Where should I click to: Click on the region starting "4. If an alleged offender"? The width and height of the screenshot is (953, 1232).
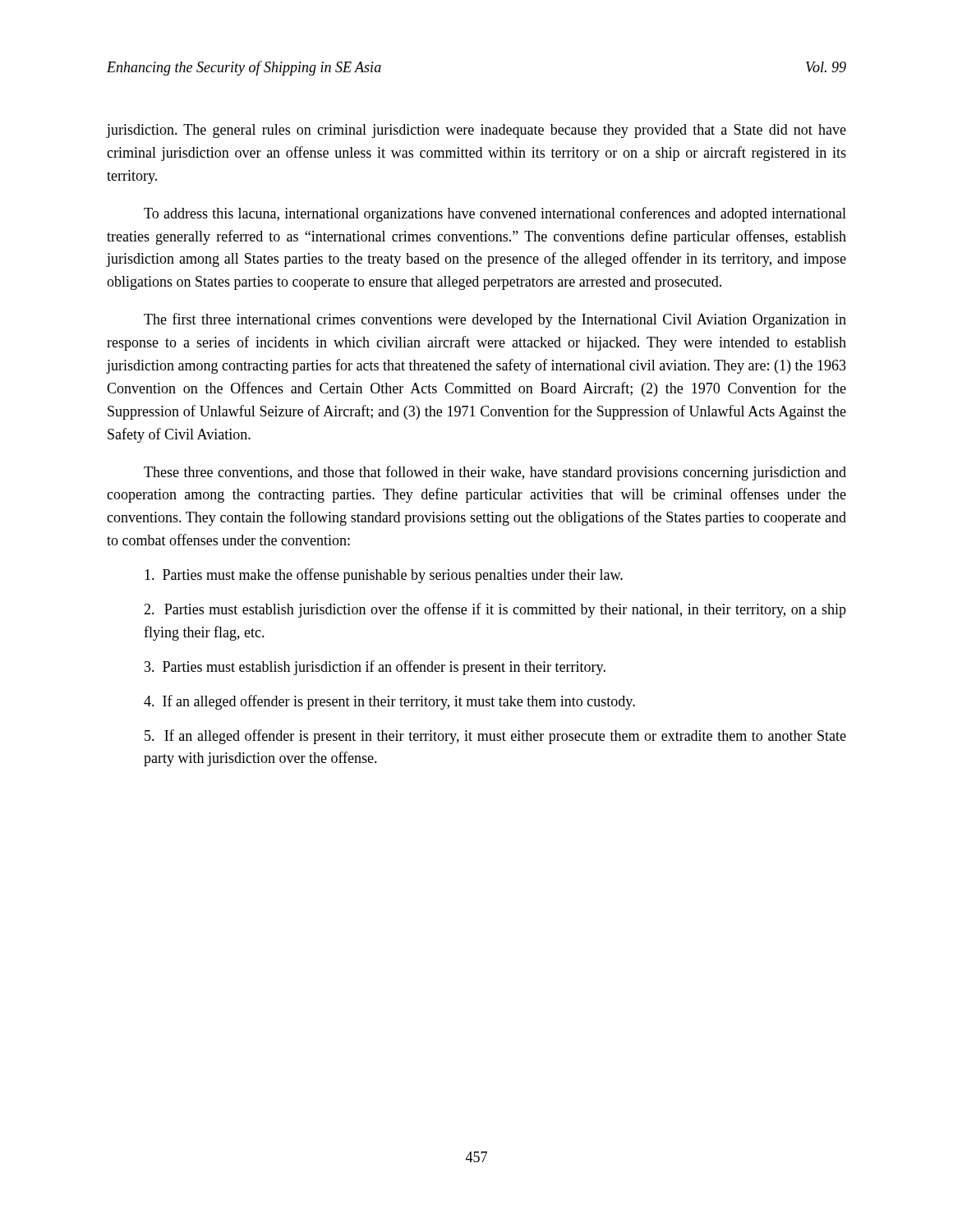390,701
